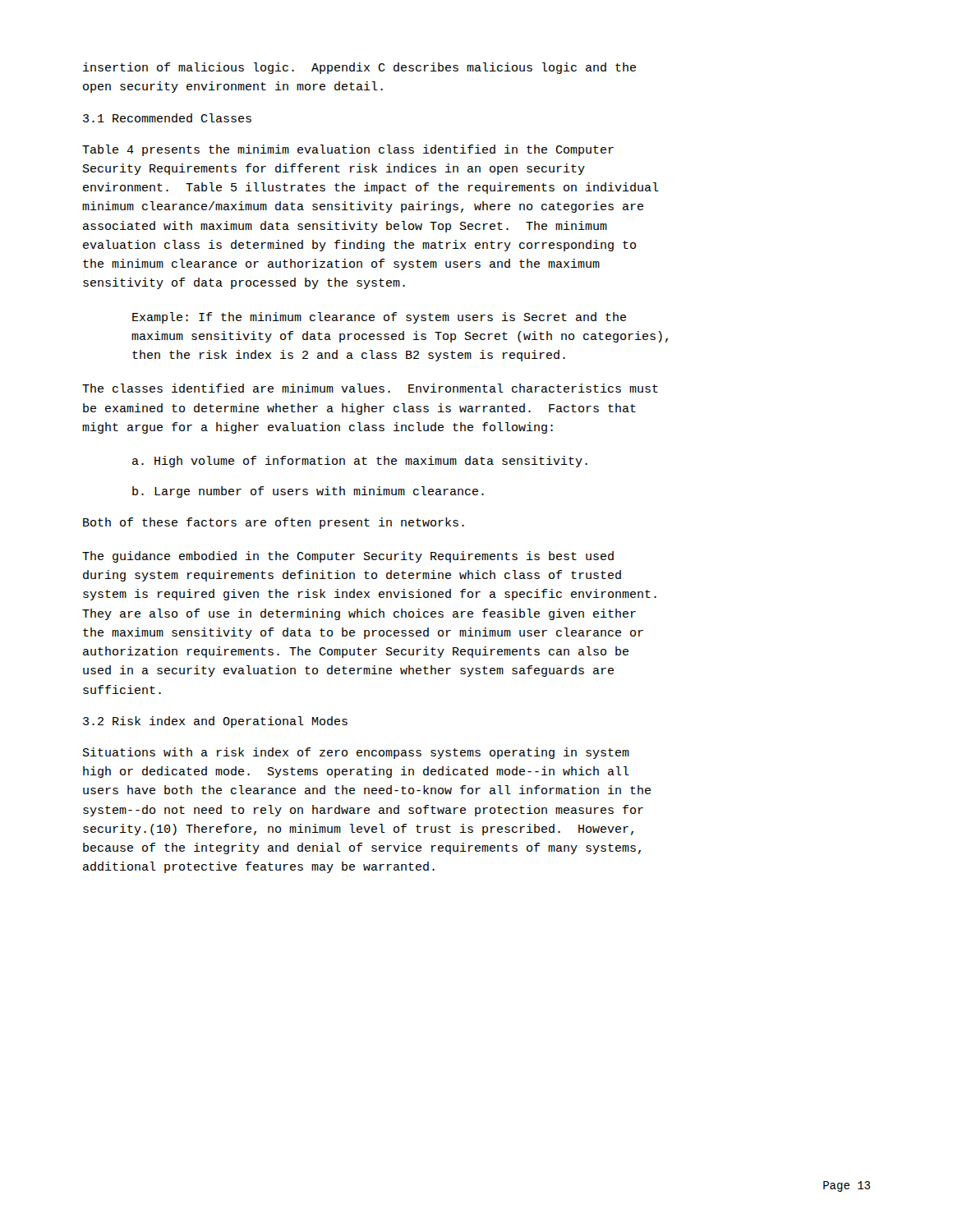Click on the element starting "3.2 Risk index and Operational Modes"
This screenshot has height=1232, width=953.
(x=215, y=722)
